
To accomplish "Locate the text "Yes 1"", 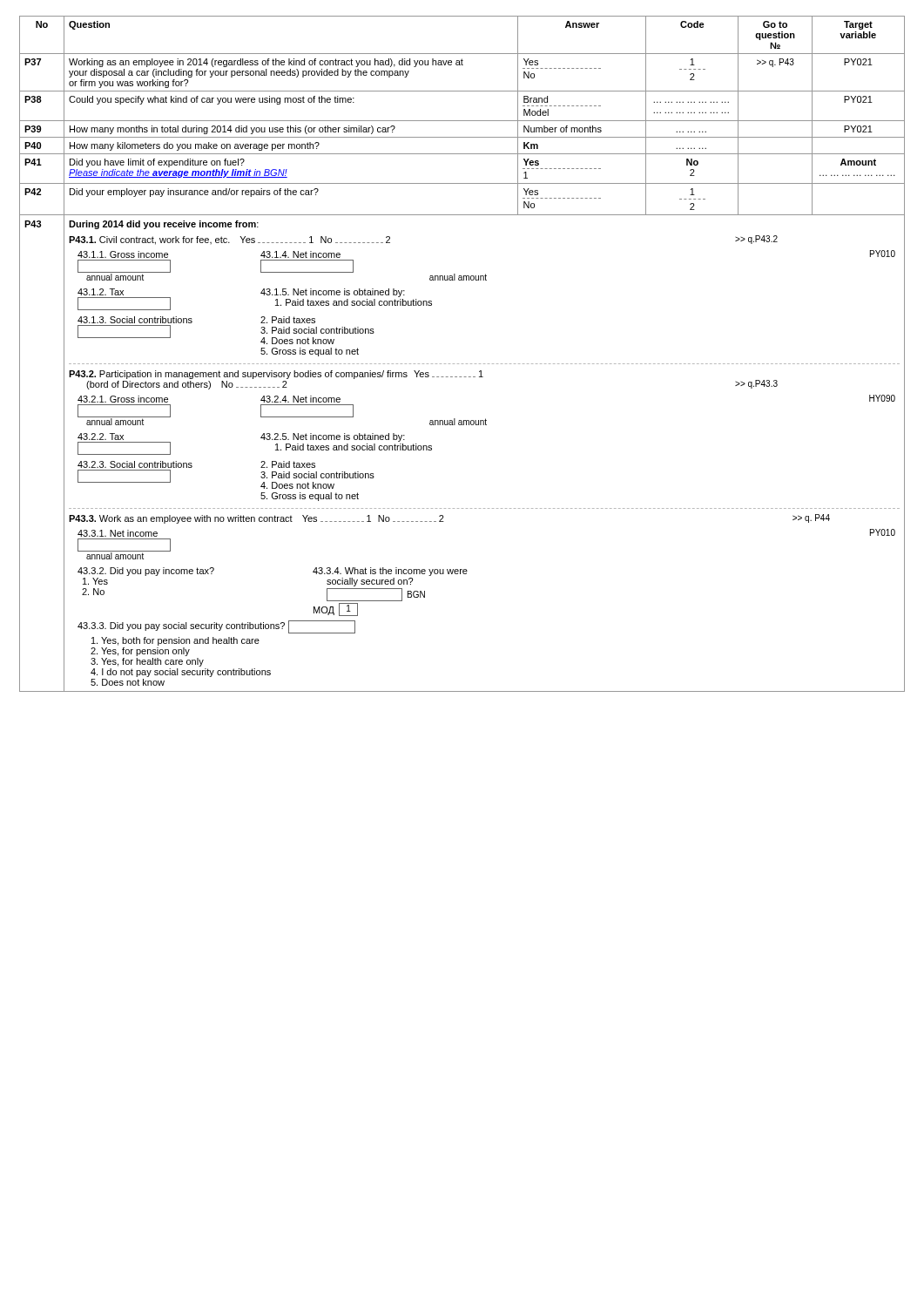I will [562, 169].
